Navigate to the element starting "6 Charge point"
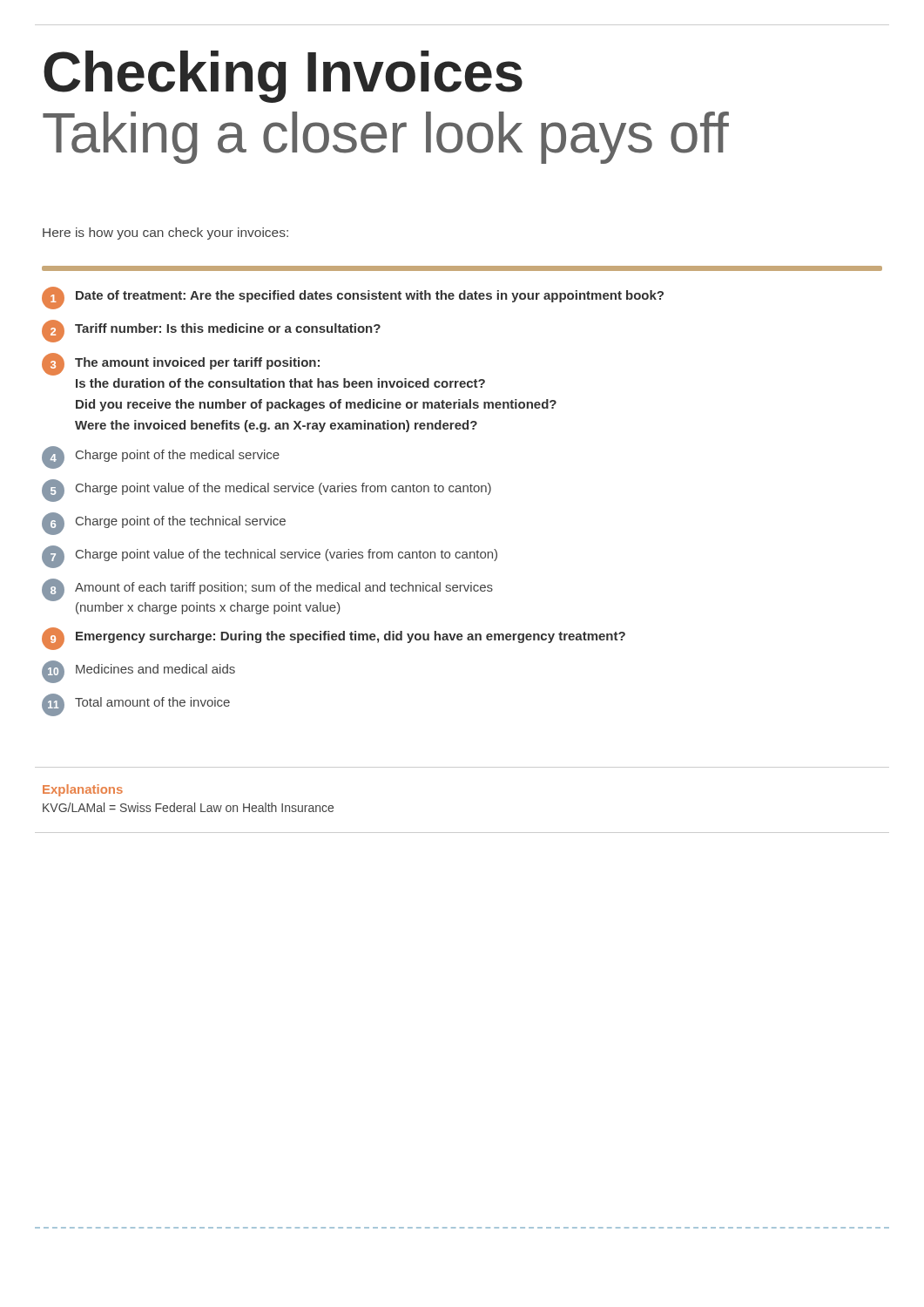 coord(164,523)
